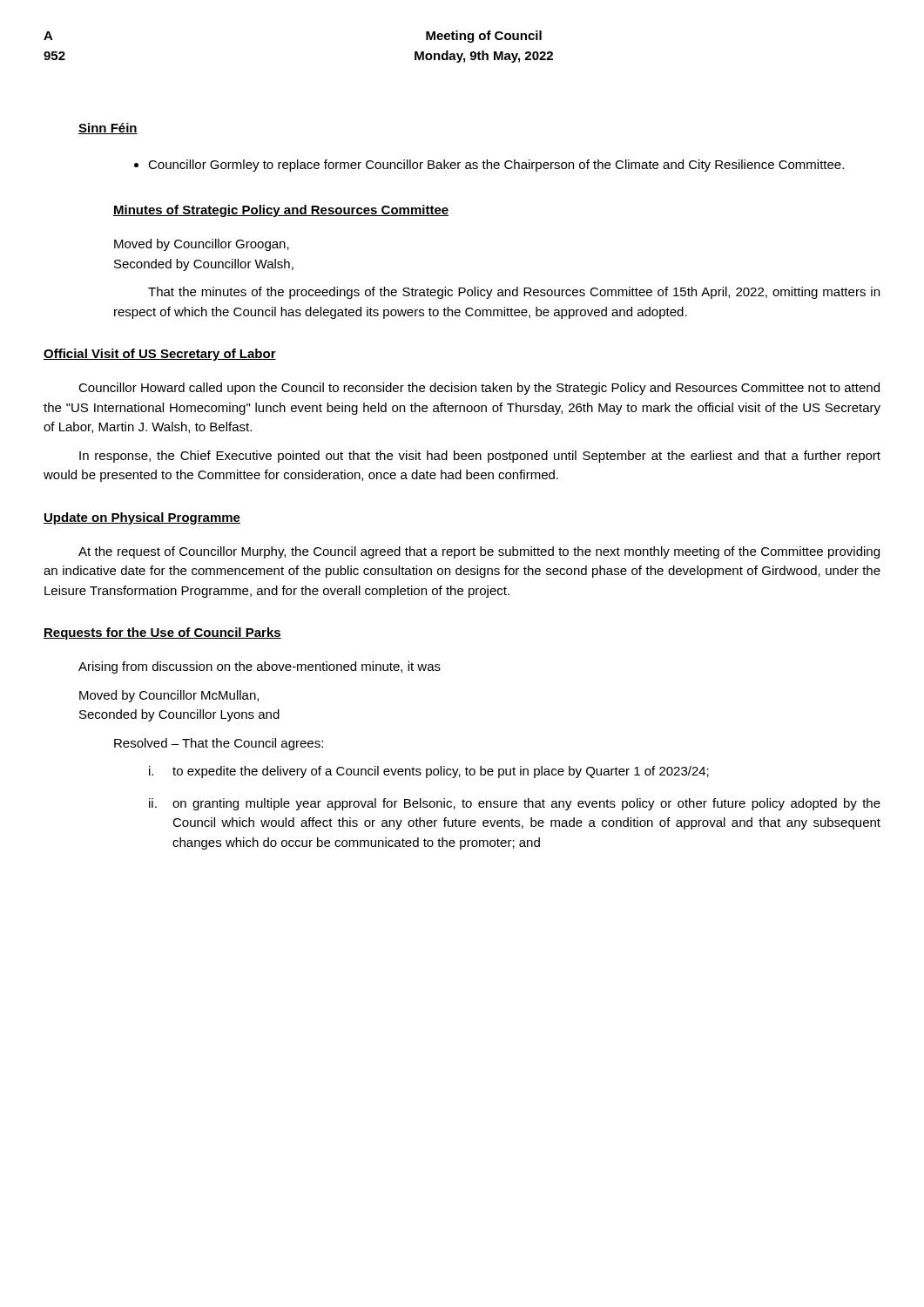Viewport: 924px width, 1307px height.
Task: Click the section header that begins "Requests for the Use of Council"
Action: 162,632
